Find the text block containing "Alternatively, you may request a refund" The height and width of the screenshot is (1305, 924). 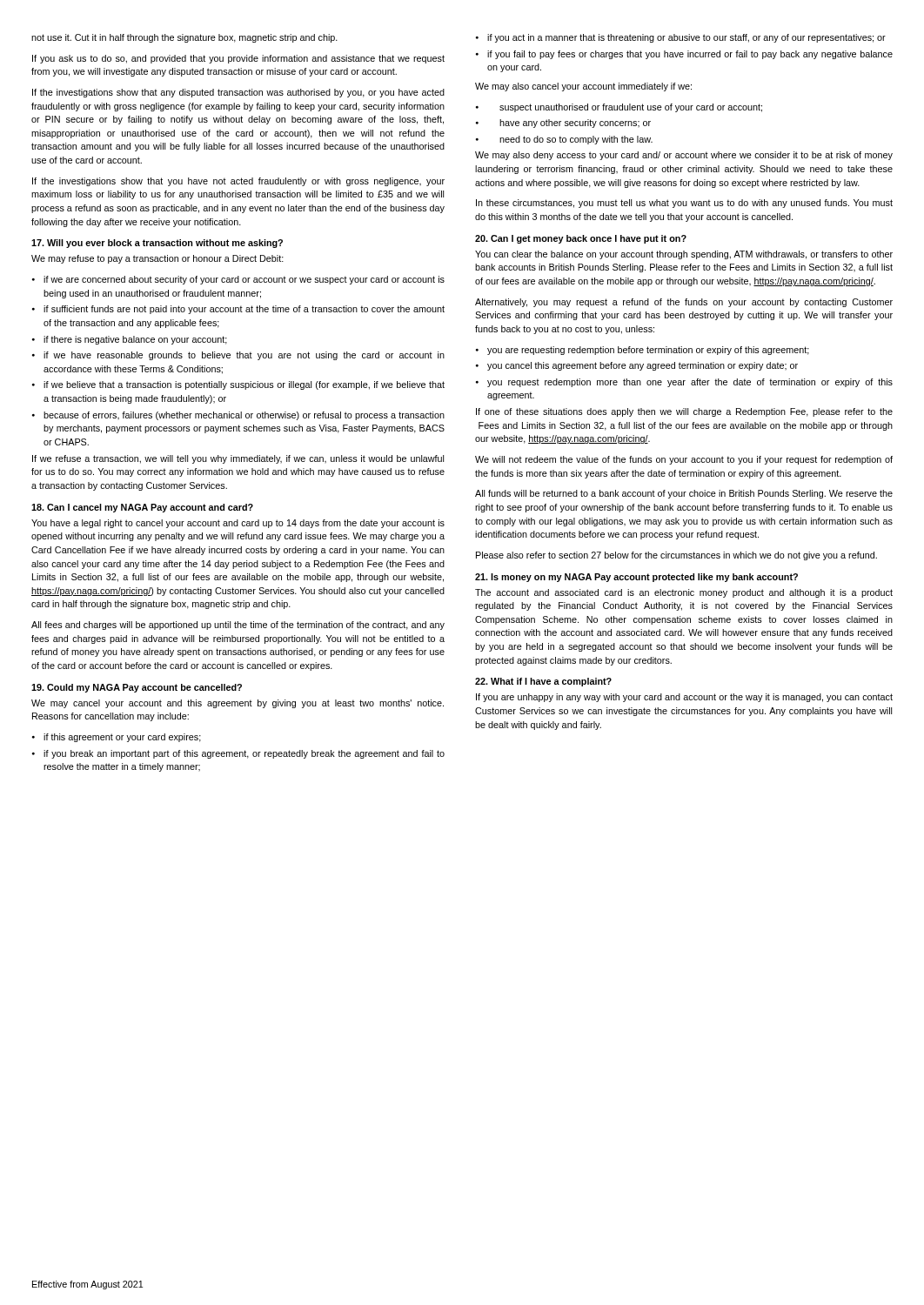(684, 315)
